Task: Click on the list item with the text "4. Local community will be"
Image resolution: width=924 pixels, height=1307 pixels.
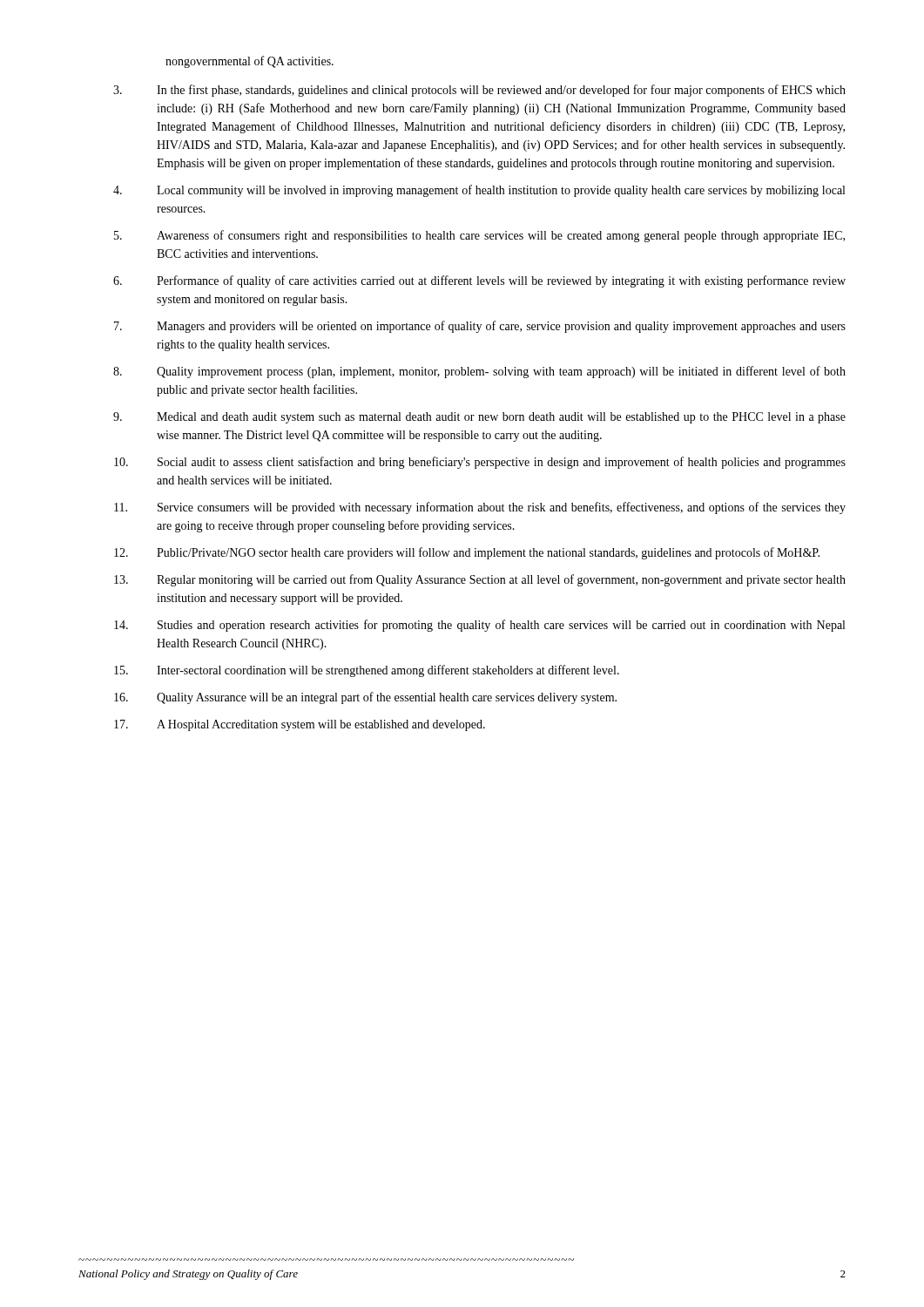Action: click(x=479, y=200)
